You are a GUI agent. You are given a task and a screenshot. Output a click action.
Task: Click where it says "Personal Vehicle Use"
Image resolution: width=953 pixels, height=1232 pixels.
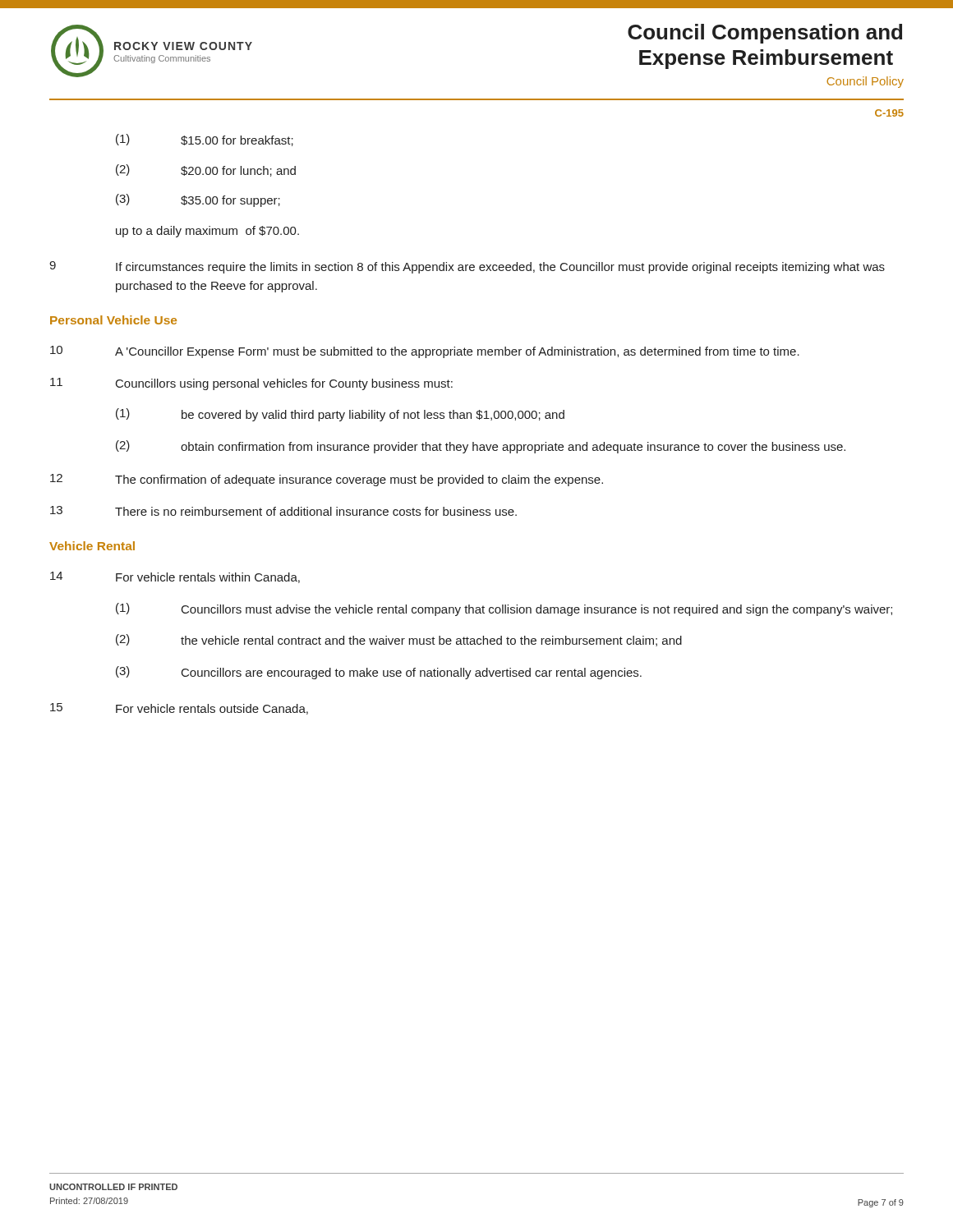coord(113,320)
